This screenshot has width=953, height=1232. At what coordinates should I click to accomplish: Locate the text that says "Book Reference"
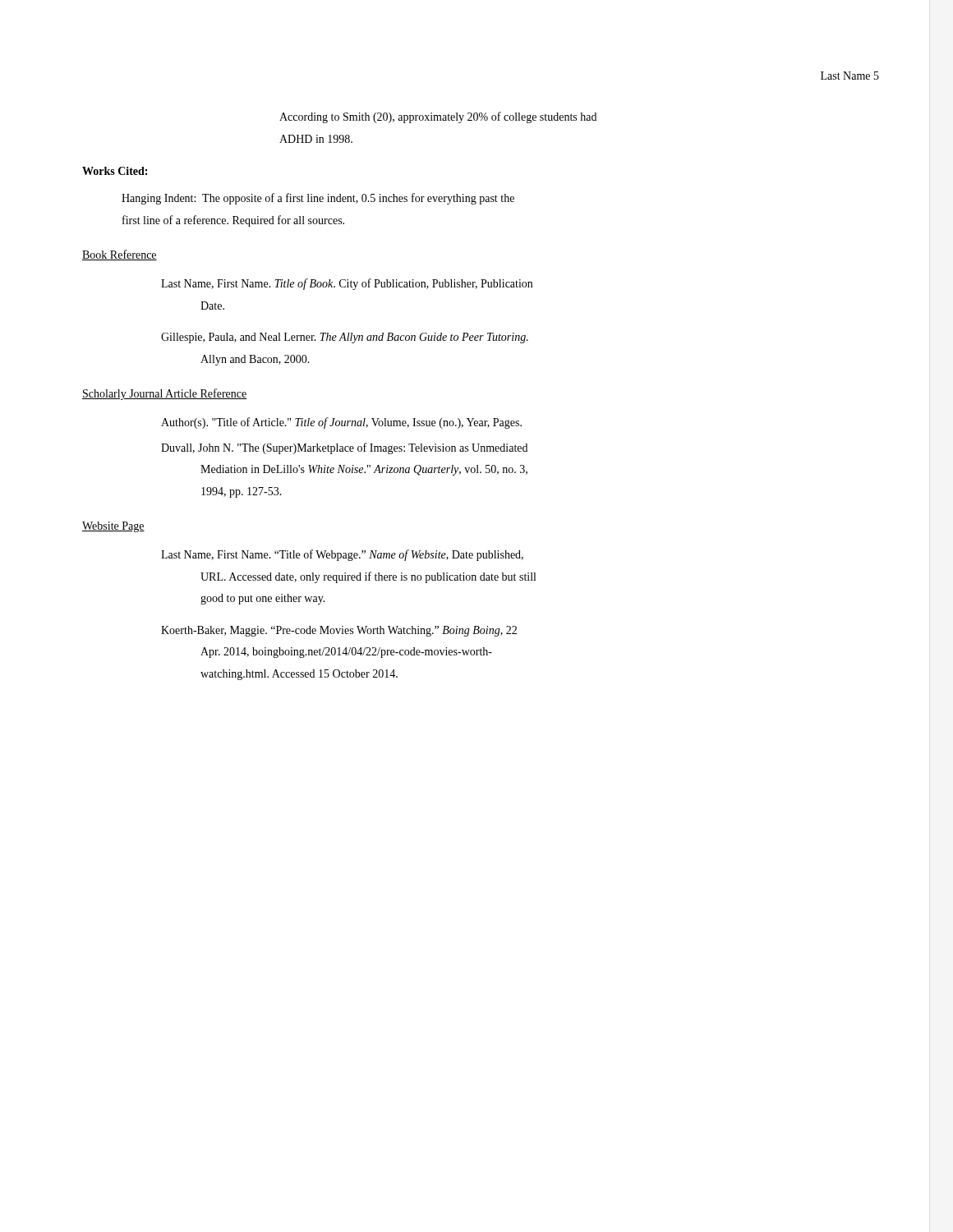click(x=119, y=255)
